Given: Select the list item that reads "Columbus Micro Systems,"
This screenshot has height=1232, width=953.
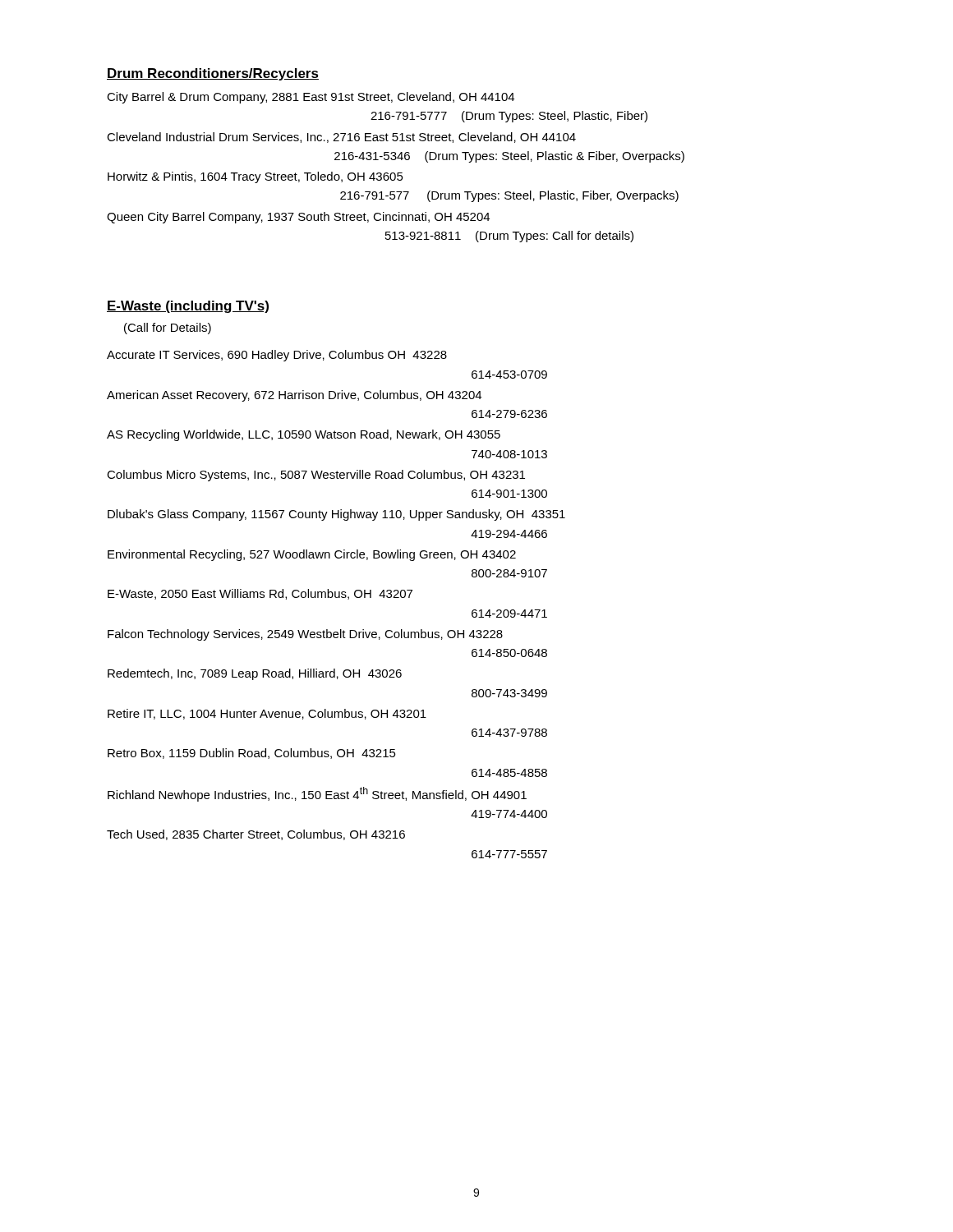Looking at the screenshot, I should coord(476,484).
